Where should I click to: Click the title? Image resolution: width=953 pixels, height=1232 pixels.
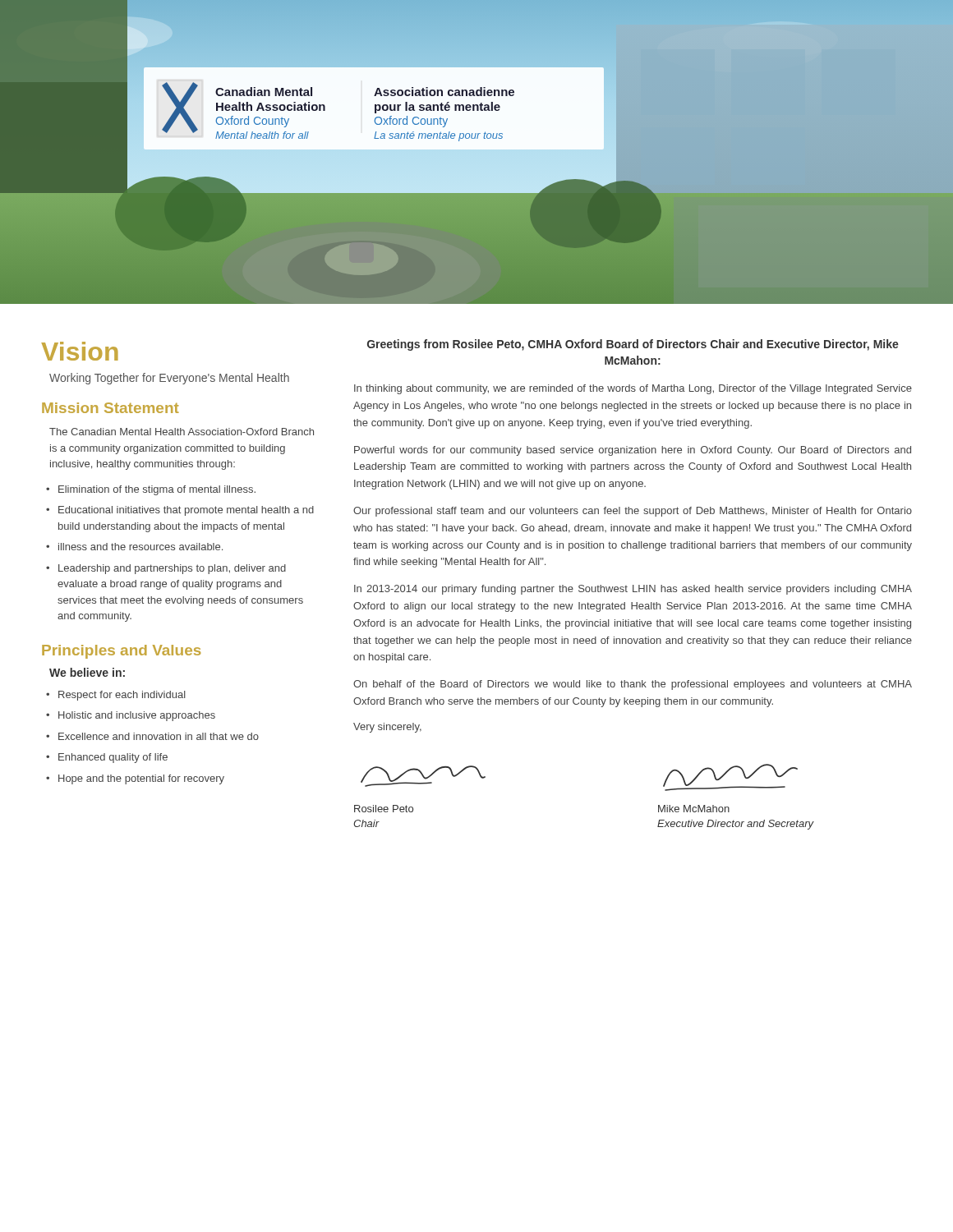tap(80, 351)
